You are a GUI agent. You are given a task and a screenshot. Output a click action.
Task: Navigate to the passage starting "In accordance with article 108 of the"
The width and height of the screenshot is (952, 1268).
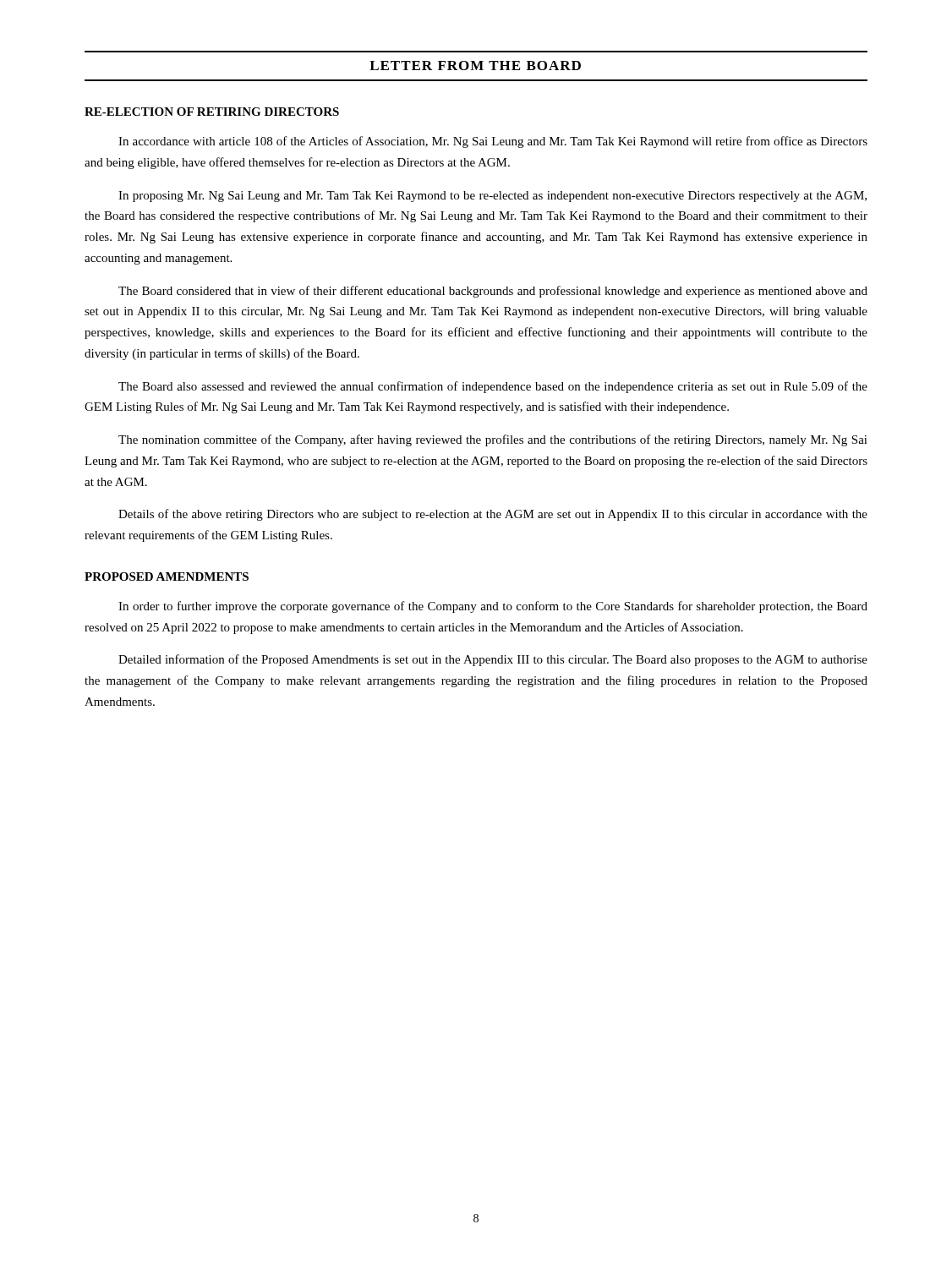[476, 152]
